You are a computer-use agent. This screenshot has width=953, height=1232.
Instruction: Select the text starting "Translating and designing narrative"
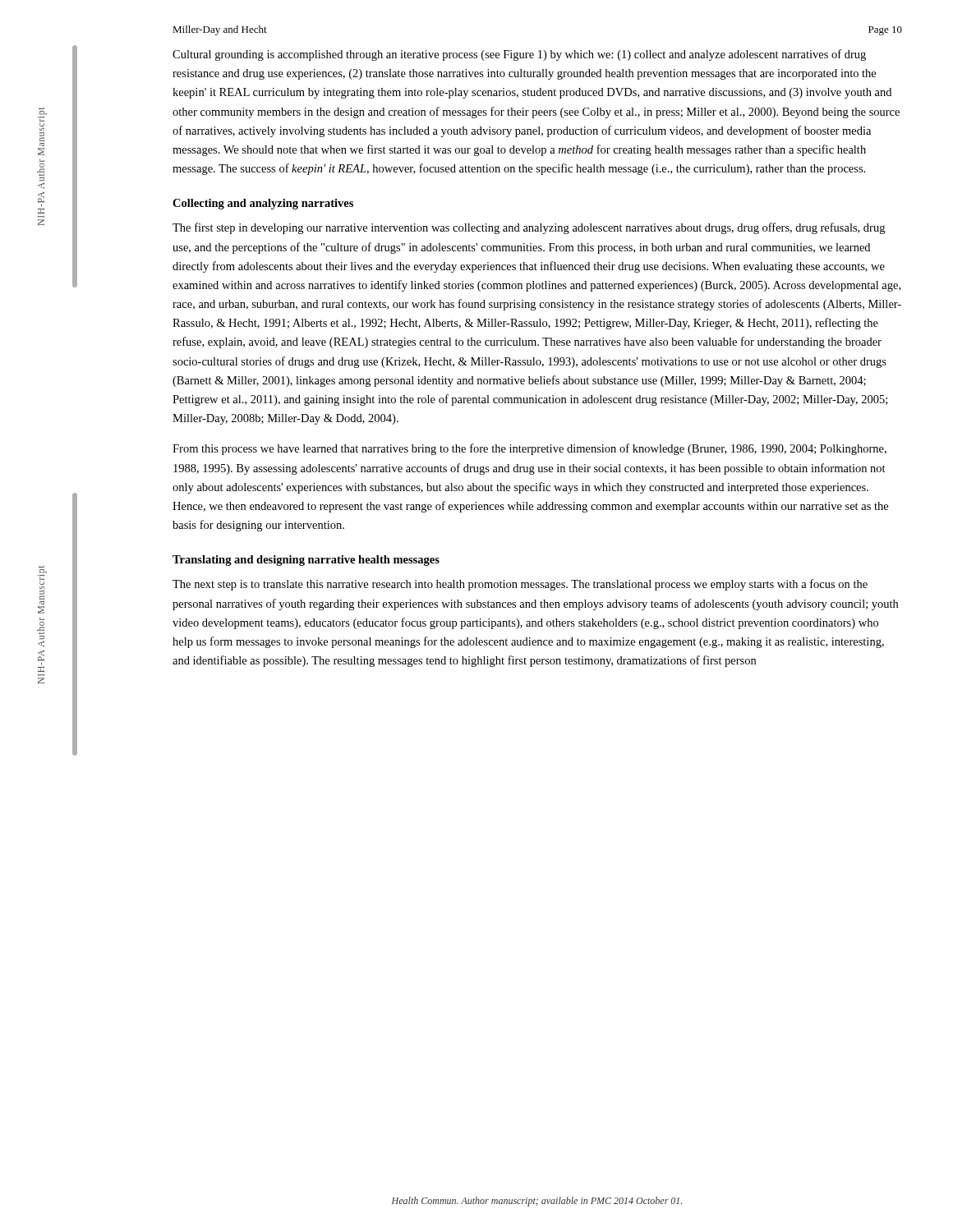[x=306, y=560]
